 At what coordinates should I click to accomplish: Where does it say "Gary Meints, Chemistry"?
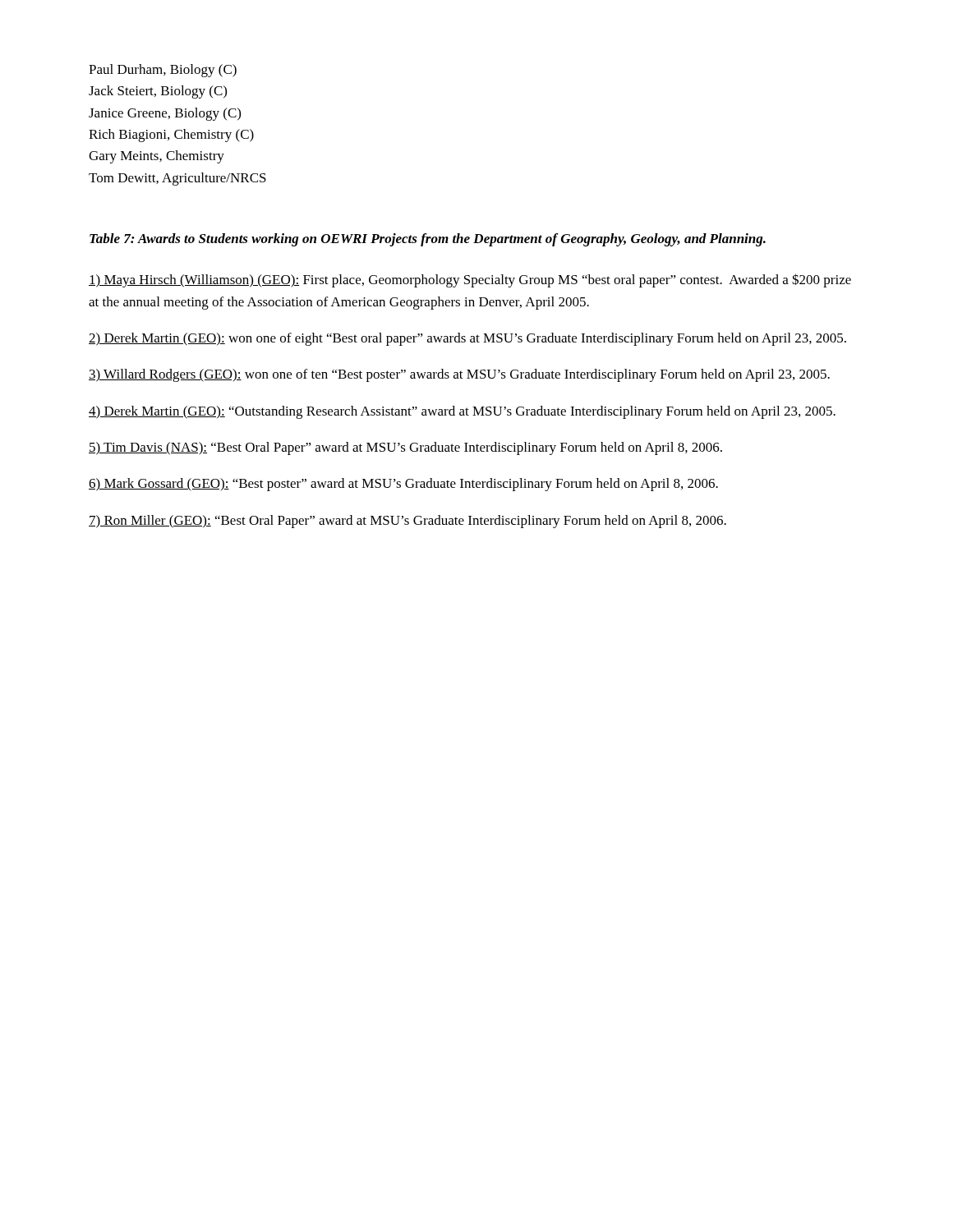[x=156, y=156]
